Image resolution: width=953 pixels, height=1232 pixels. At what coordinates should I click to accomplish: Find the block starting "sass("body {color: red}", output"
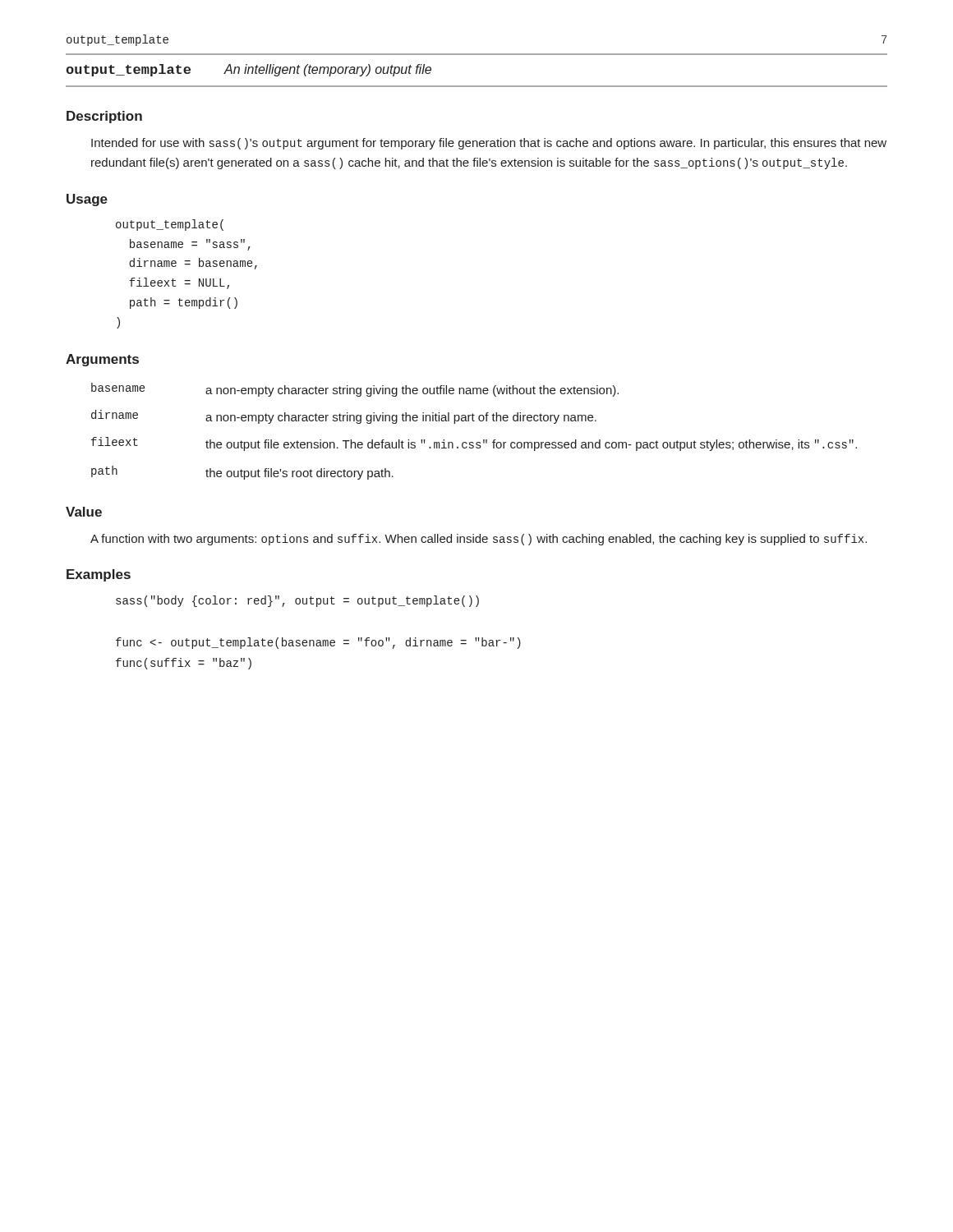pos(501,633)
